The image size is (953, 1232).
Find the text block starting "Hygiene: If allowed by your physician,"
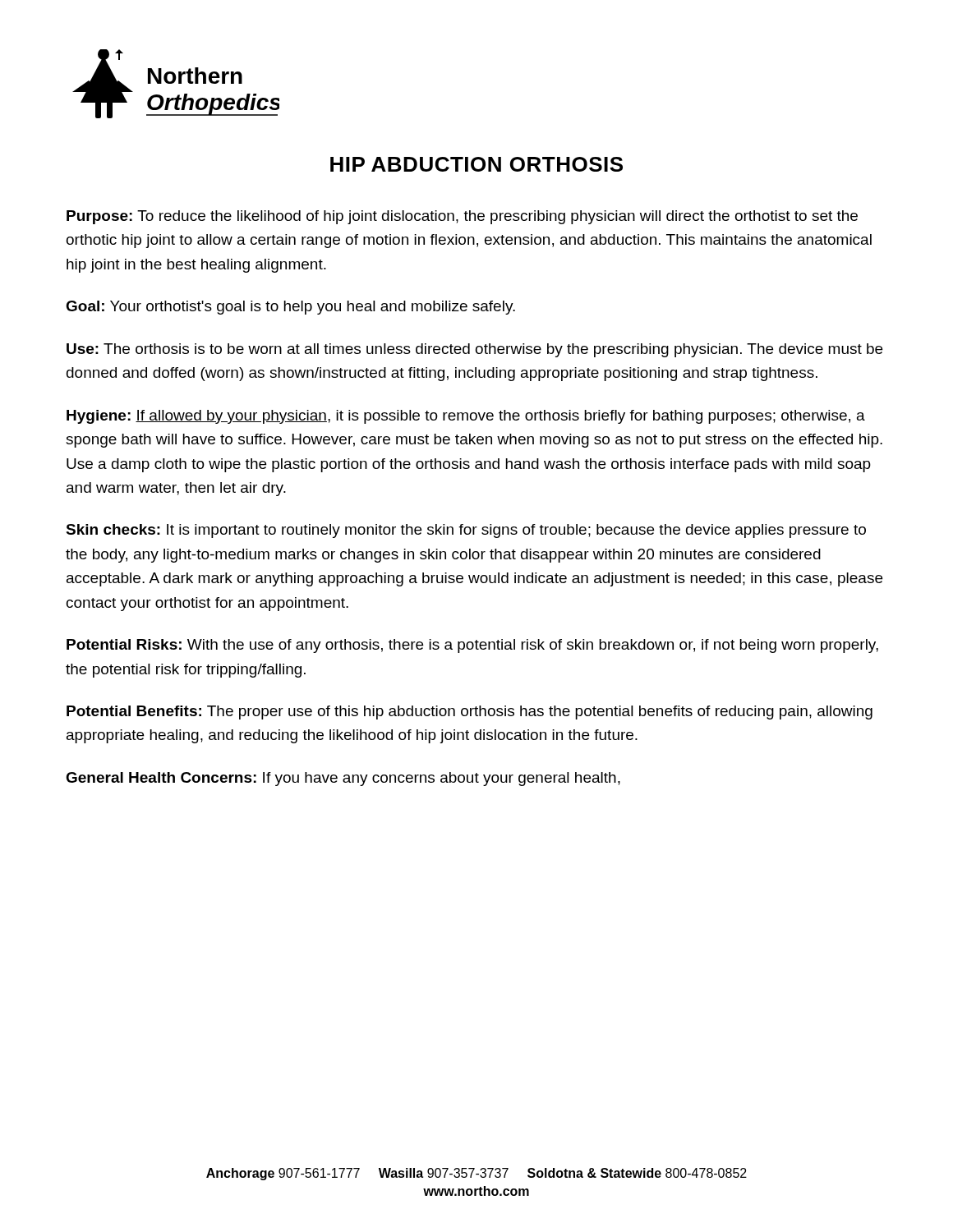pyautogui.click(x=476, y=451)
